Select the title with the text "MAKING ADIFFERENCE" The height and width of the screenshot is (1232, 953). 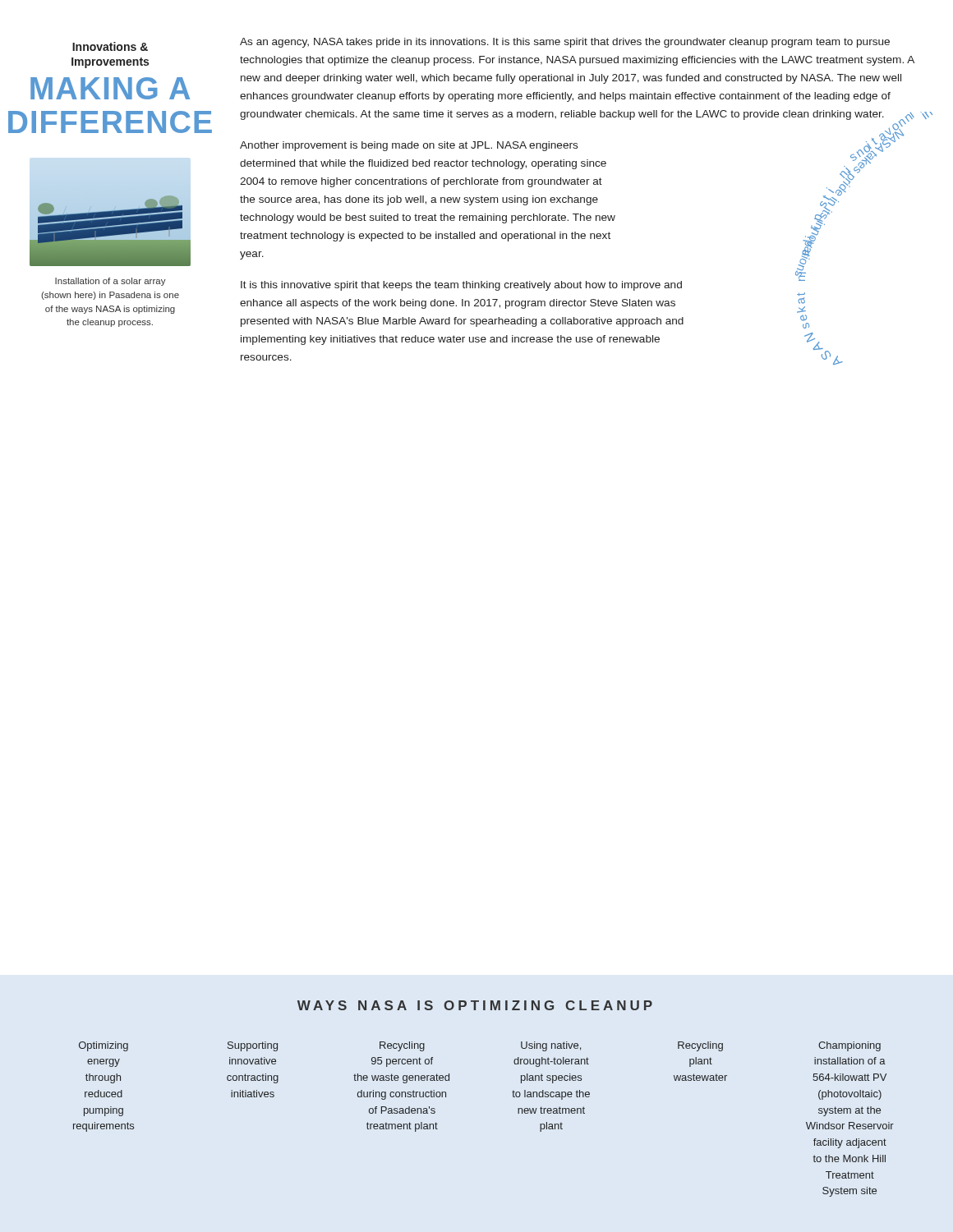[110, 106]
